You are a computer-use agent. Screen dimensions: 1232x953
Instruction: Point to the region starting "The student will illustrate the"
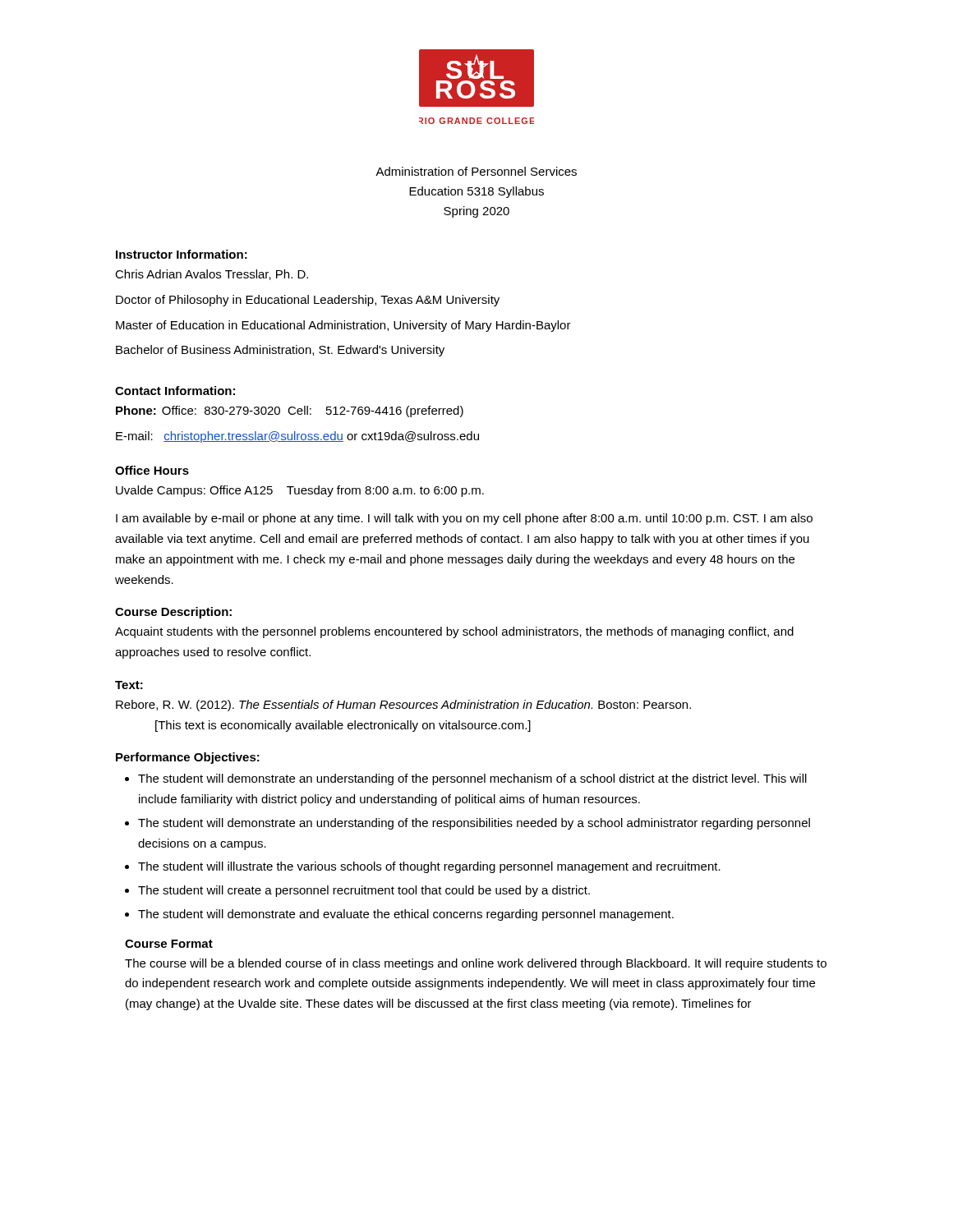[x=429, y=866]
